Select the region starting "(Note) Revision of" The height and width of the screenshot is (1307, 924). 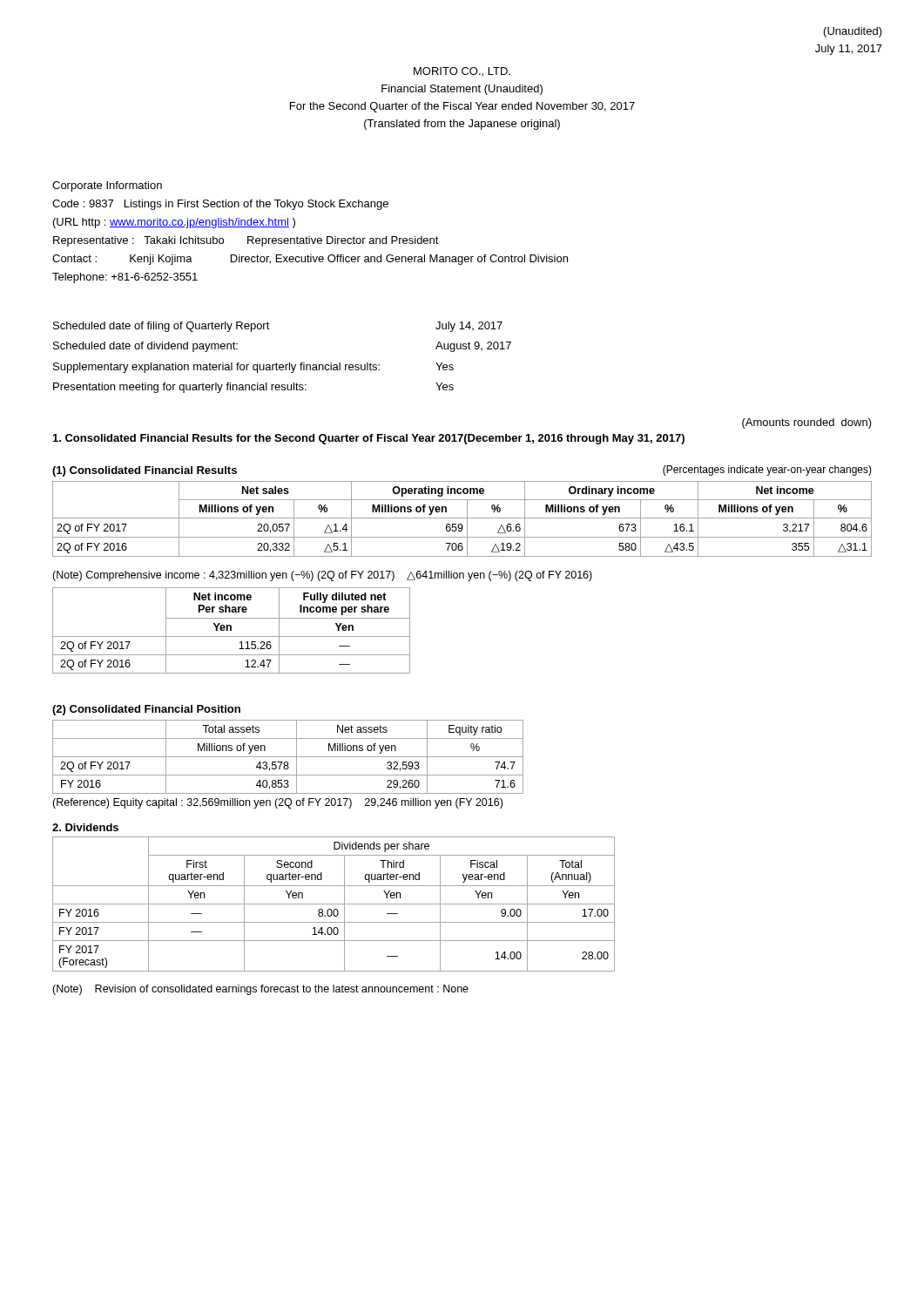tap(260, 989)
